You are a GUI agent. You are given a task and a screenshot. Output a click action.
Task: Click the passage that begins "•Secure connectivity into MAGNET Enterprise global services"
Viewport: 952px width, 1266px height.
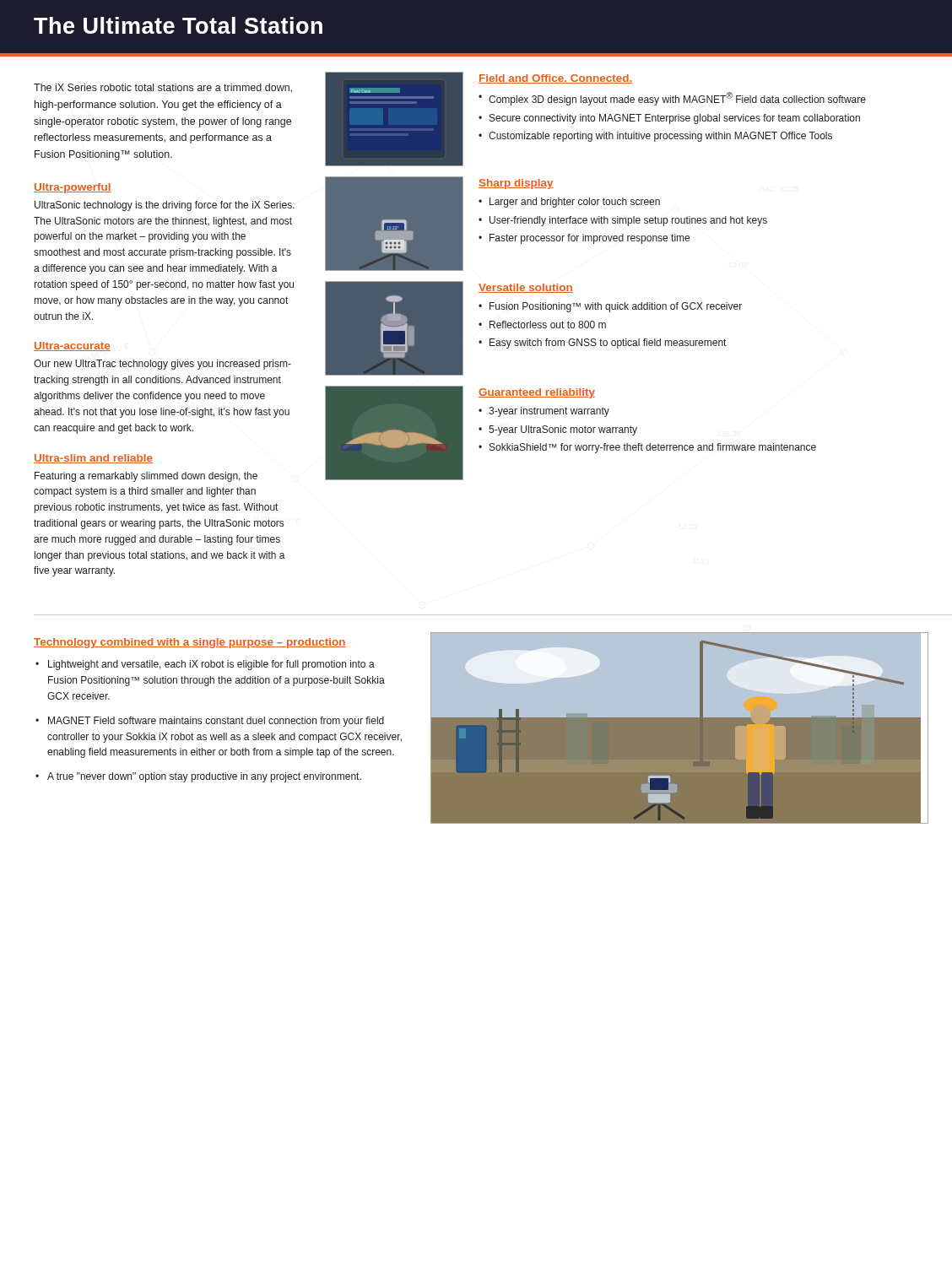pos(670,118)
